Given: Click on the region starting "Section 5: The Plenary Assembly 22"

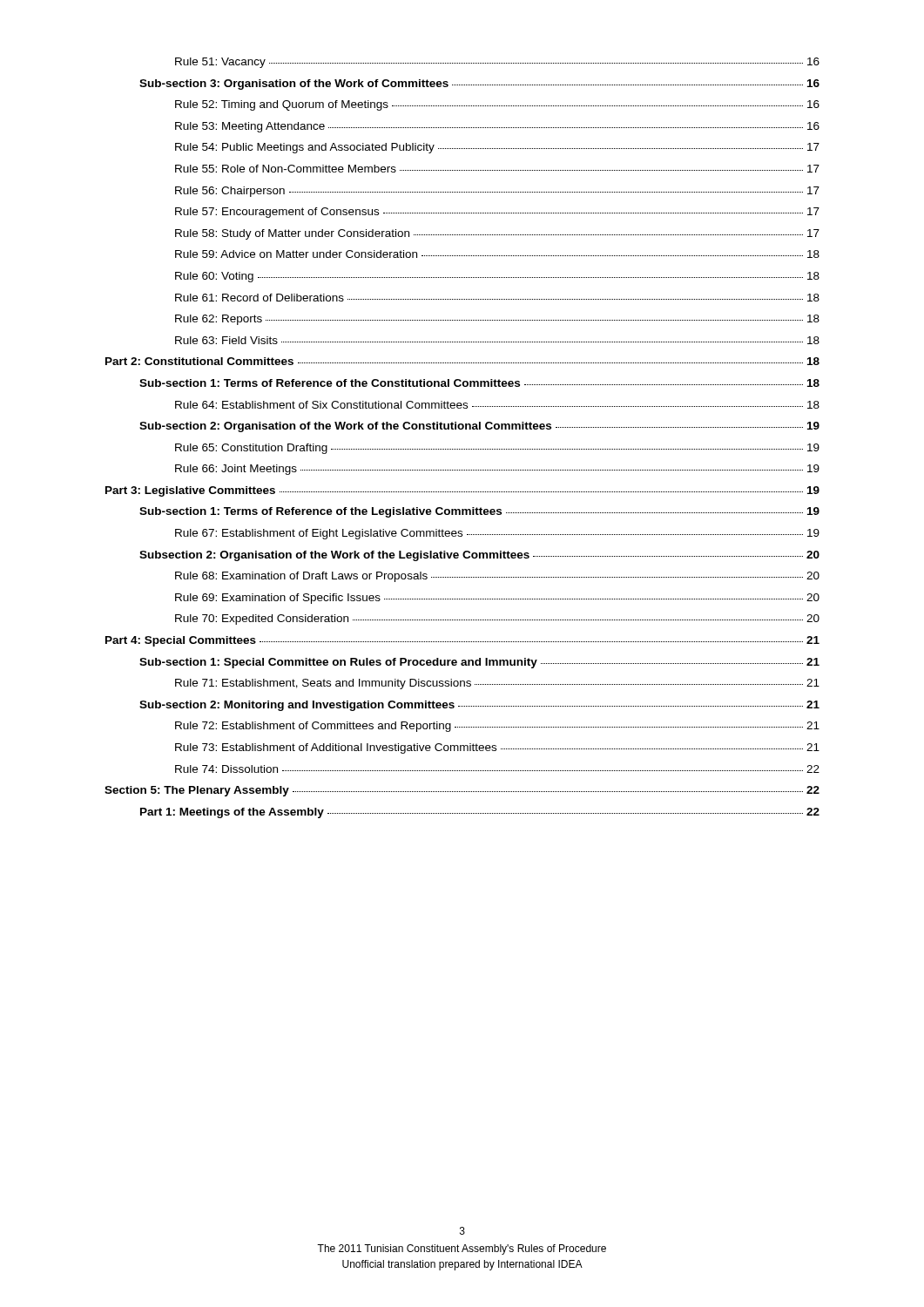Looking at the screenshot, I should click(x=462, y=790).
